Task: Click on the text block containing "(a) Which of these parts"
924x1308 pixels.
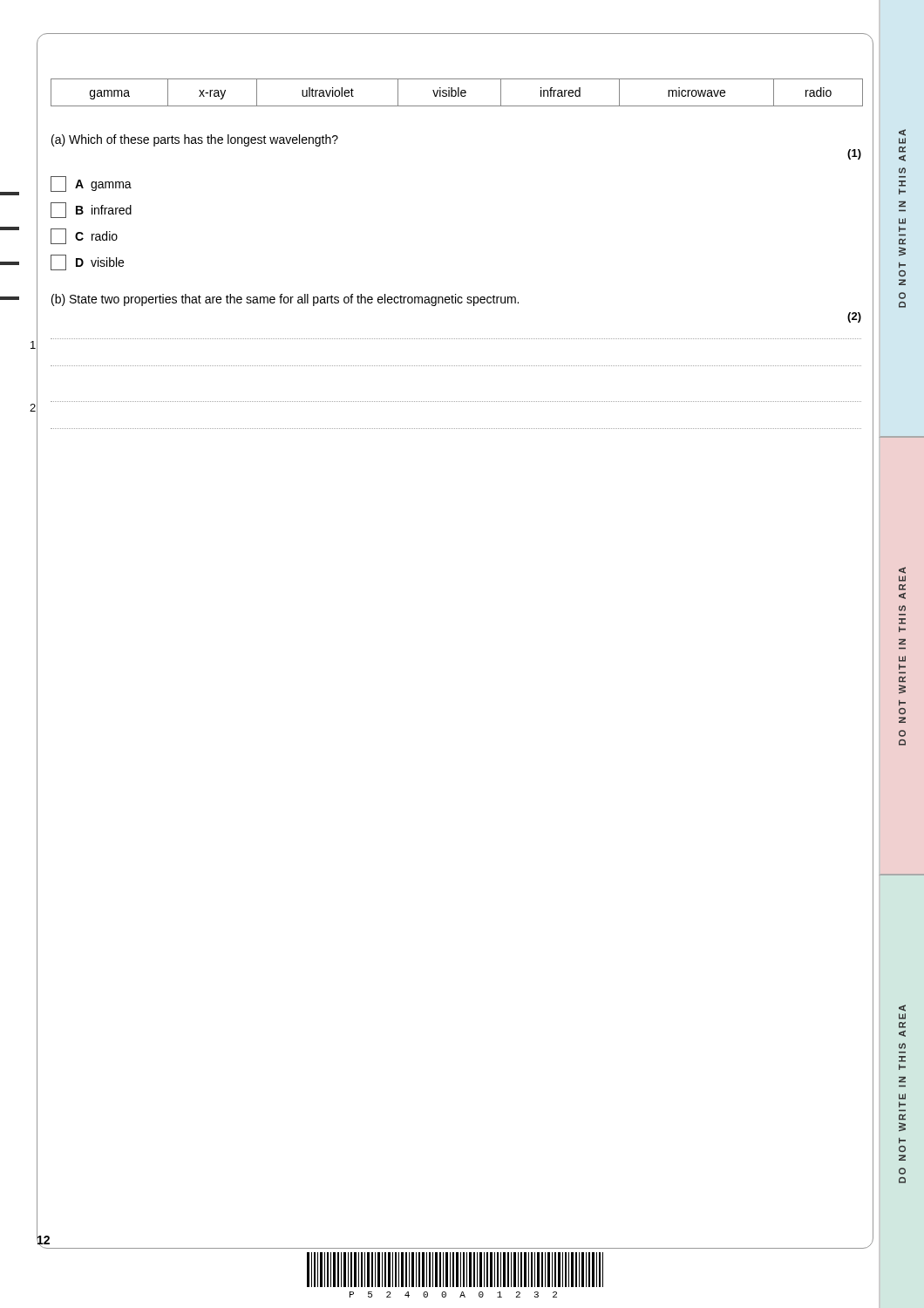Action: click(194, 139)
